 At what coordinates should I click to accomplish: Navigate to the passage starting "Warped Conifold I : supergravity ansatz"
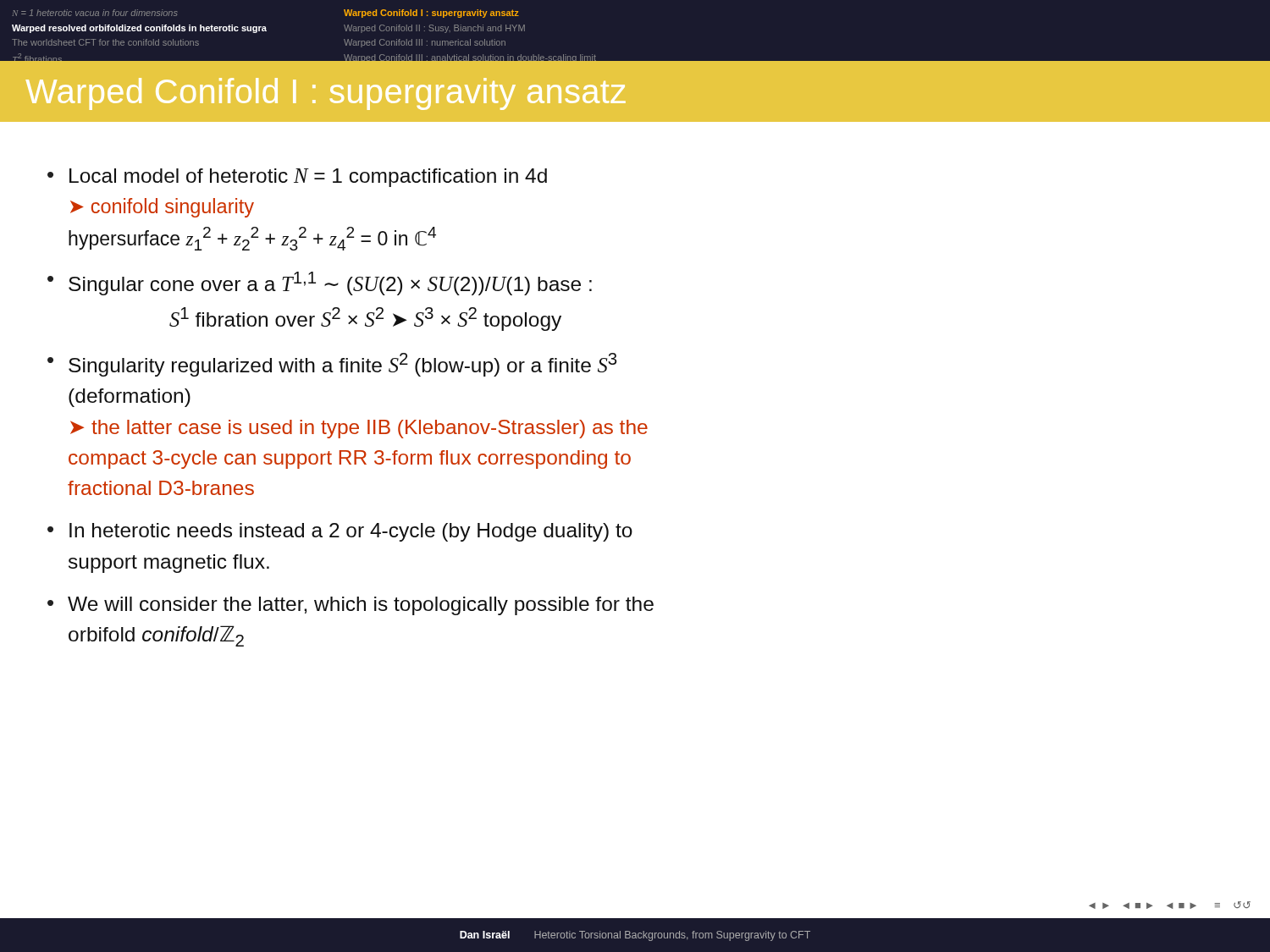pyautogui.click(x=326, y=91)
